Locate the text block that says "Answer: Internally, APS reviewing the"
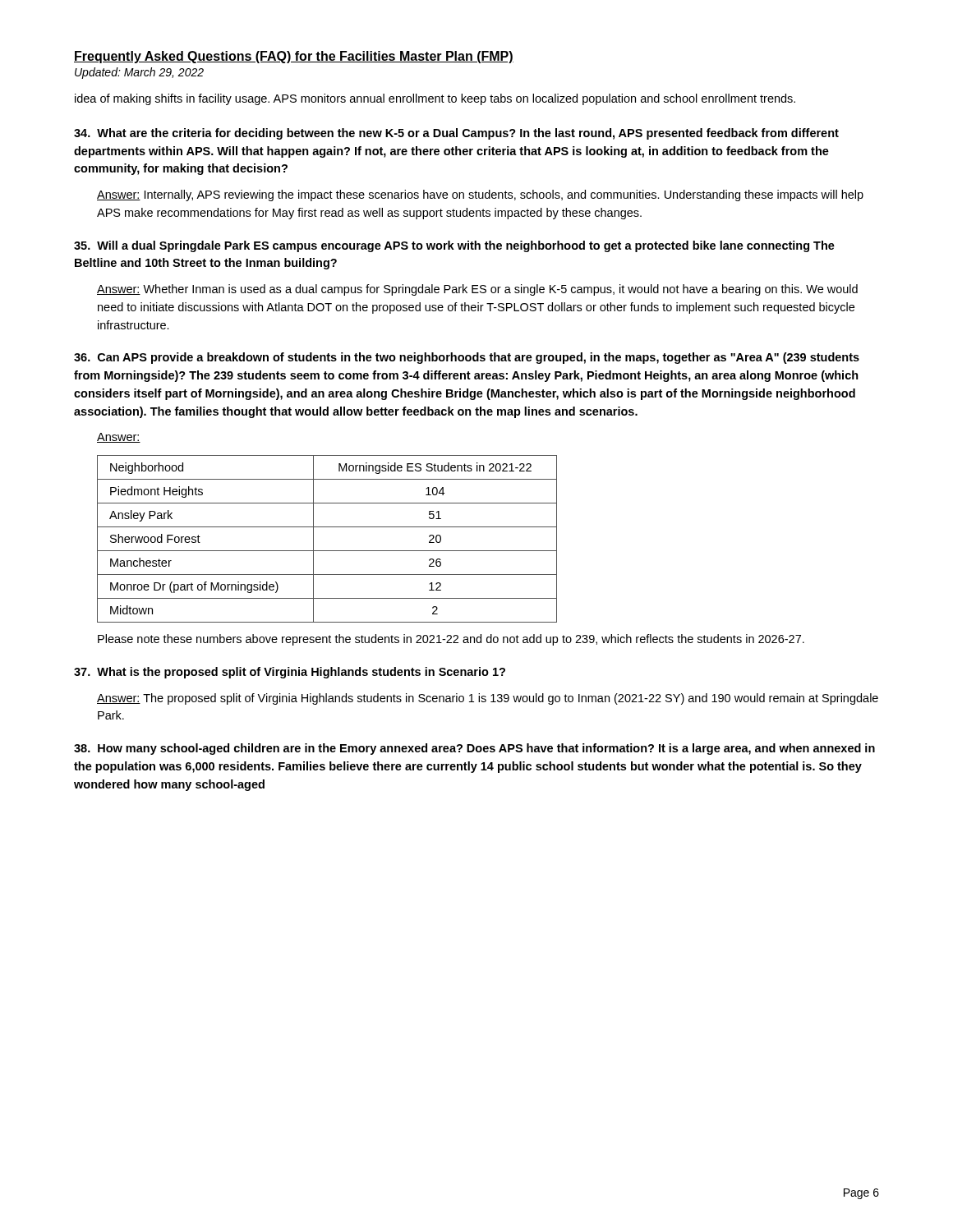Screen dimensions: 1232x953 coord(480,204)
